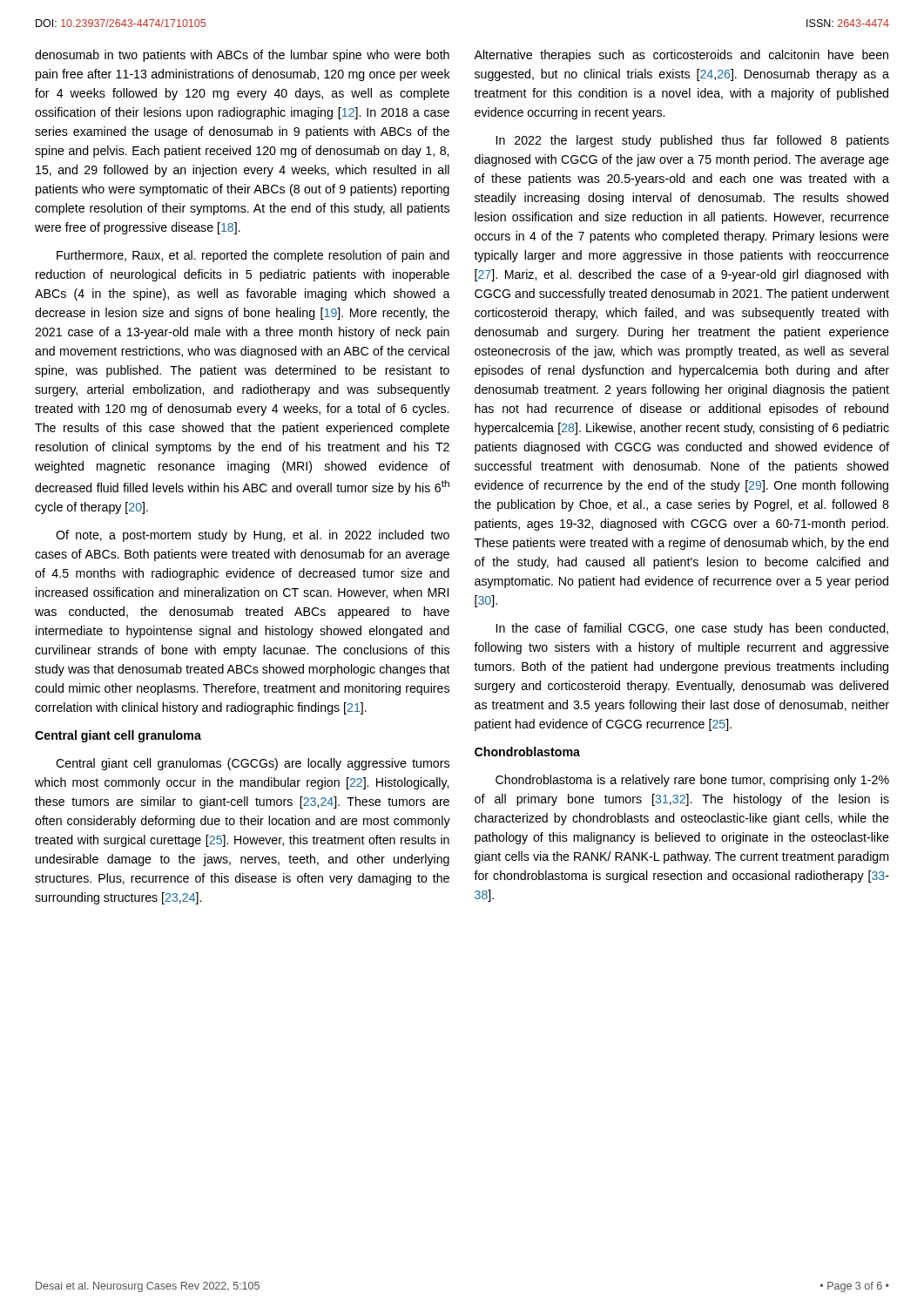
Task: Locate the block of text that opens with "Of note, a post-mortem study by Hung, et"
Action: 242,621
